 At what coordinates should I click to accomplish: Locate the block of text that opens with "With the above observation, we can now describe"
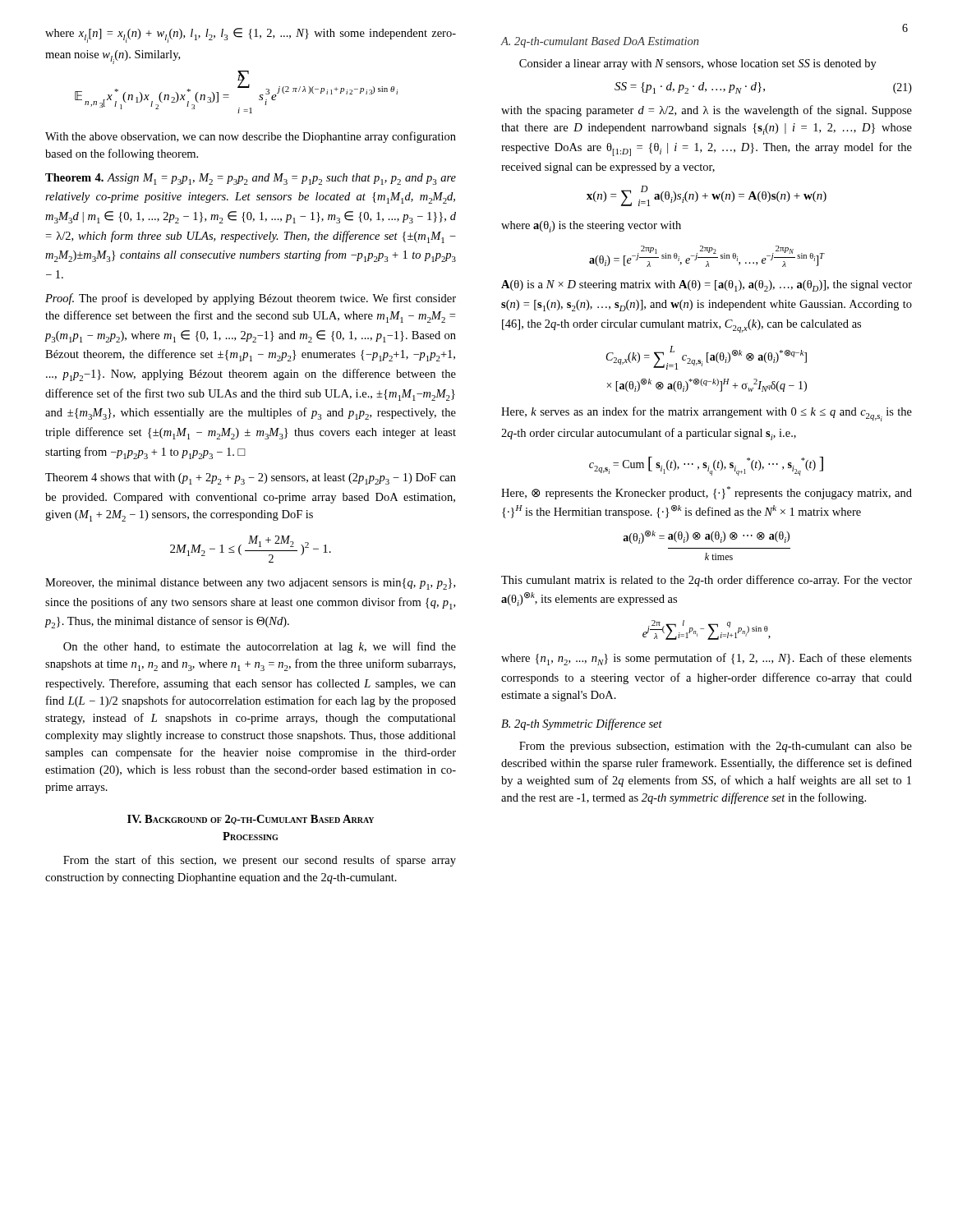click(x=251, y=145)
